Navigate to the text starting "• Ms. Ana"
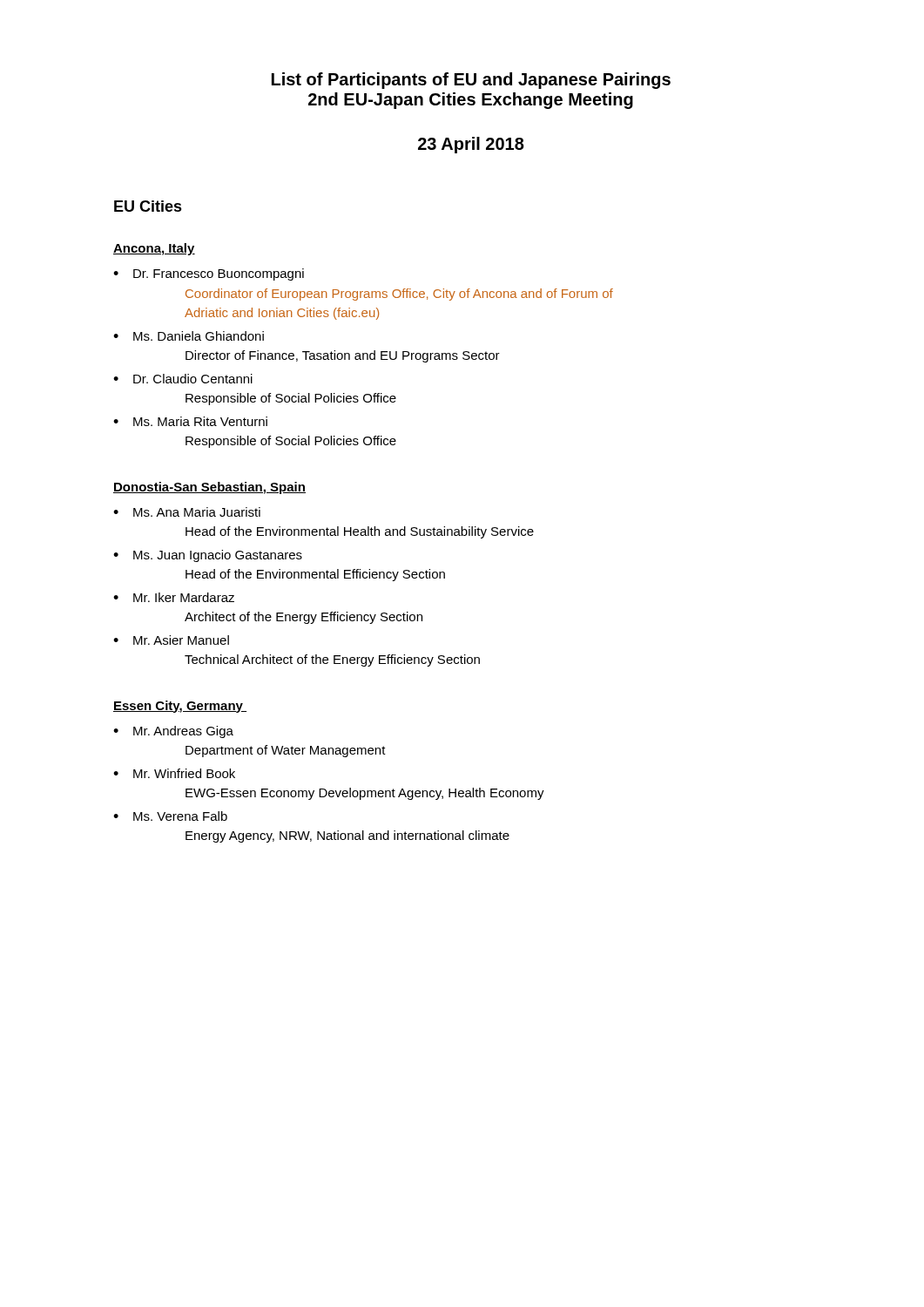The height and width of the screenshot is (1307, 924). coord(471,522)
